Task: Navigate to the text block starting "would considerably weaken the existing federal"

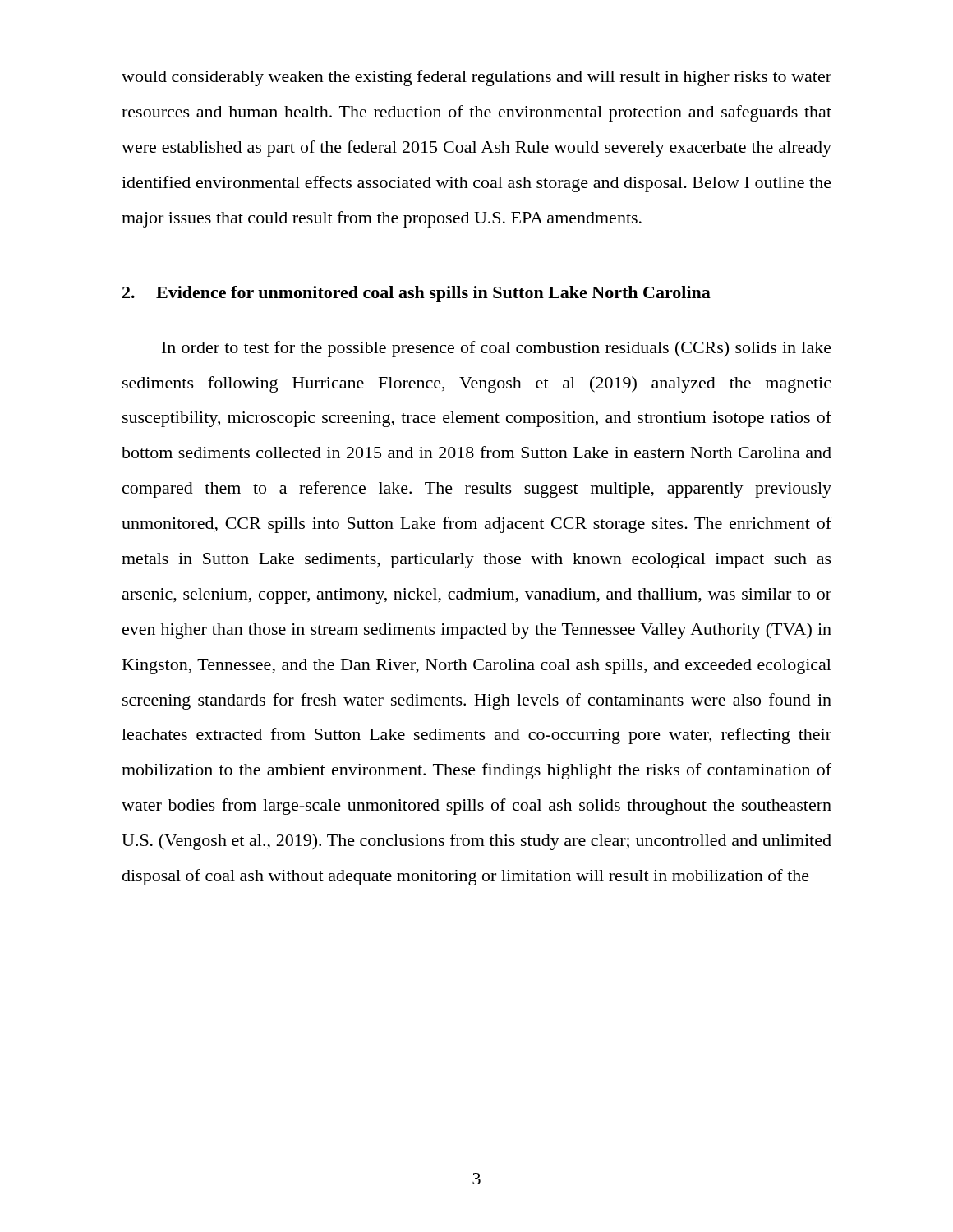Action: (476, 146)
